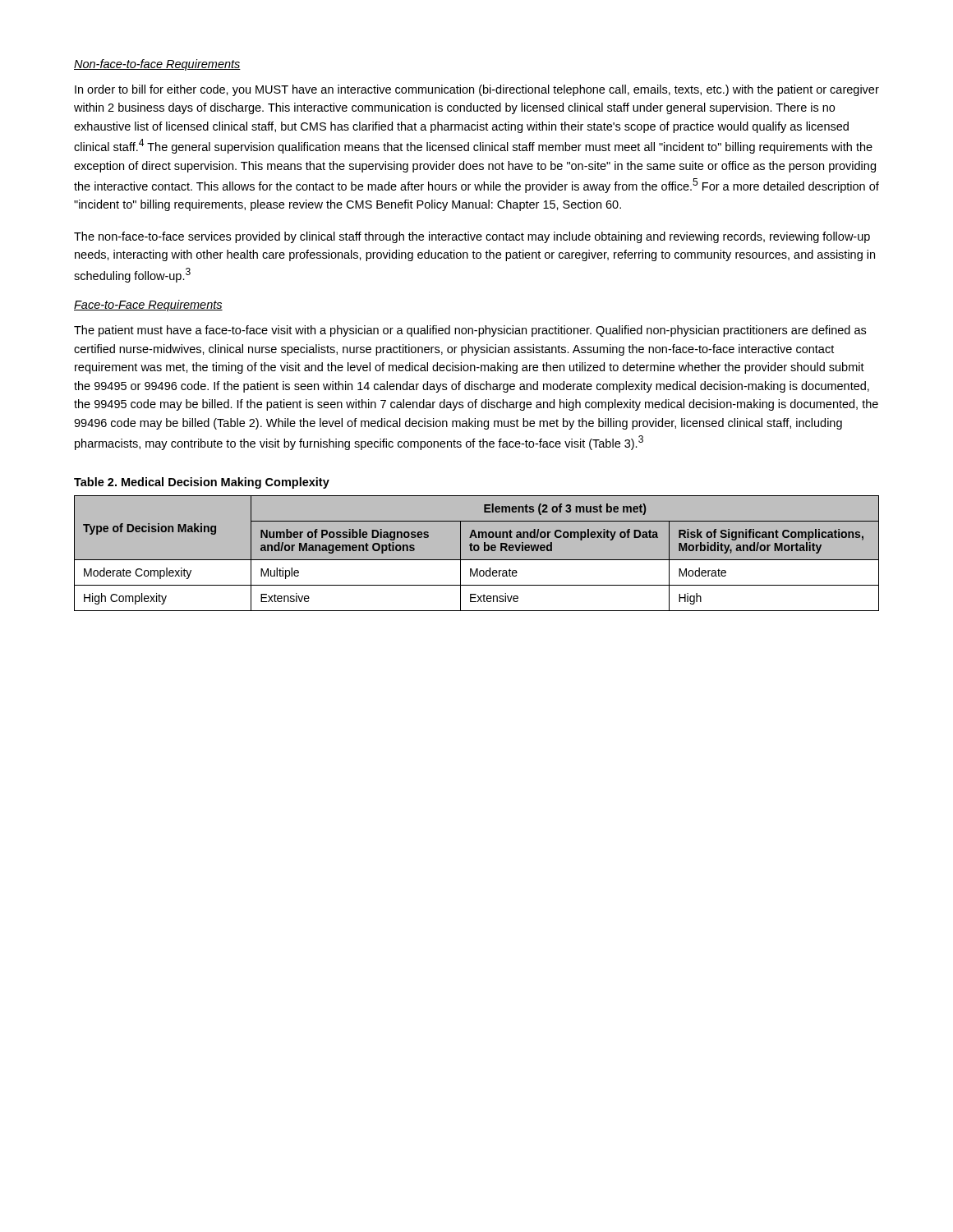Click a table
Viewport: 953px width, 1232px height.
(x=476, y=553)
